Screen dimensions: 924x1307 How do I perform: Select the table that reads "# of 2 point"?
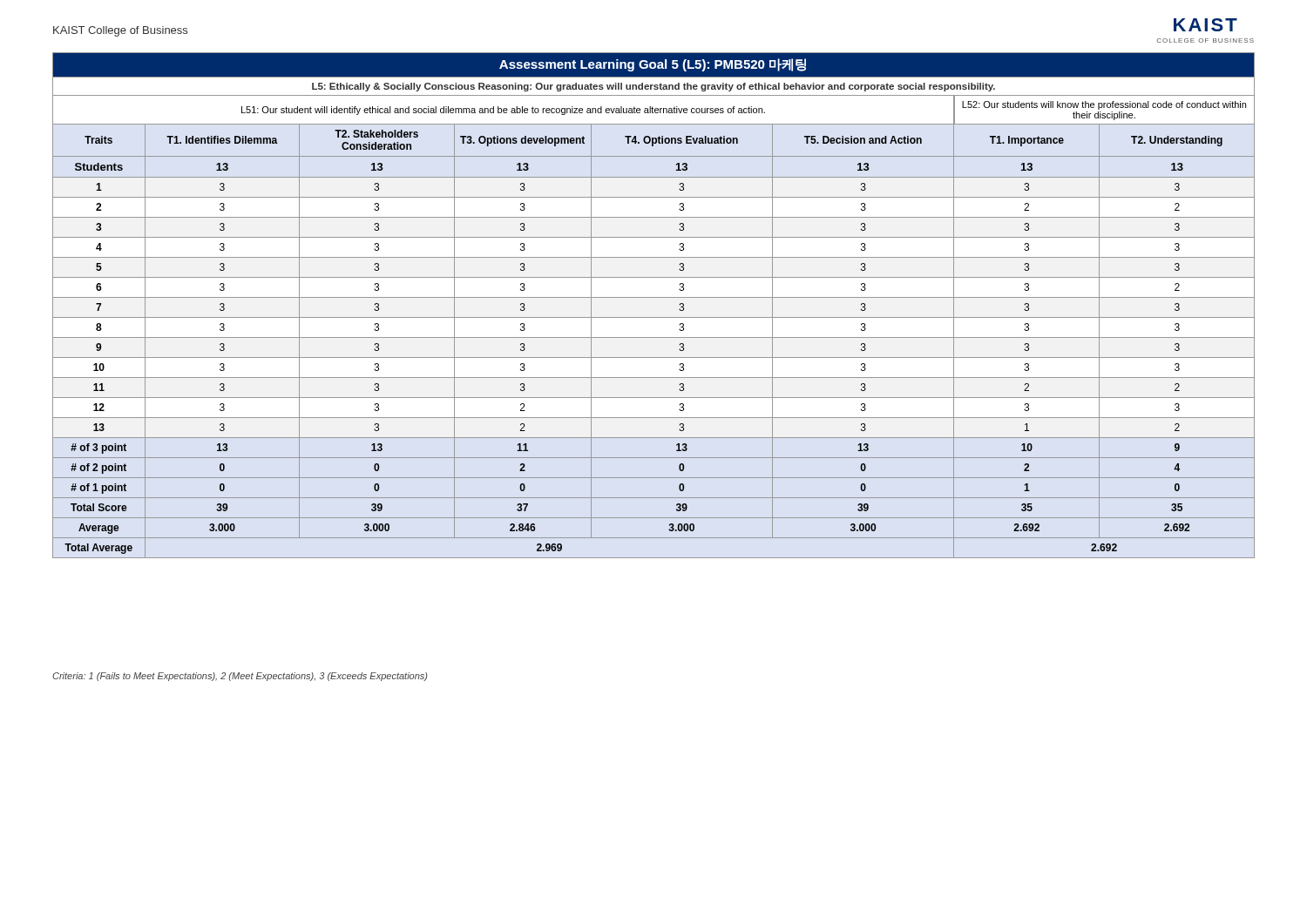click(x=654, y=305)
